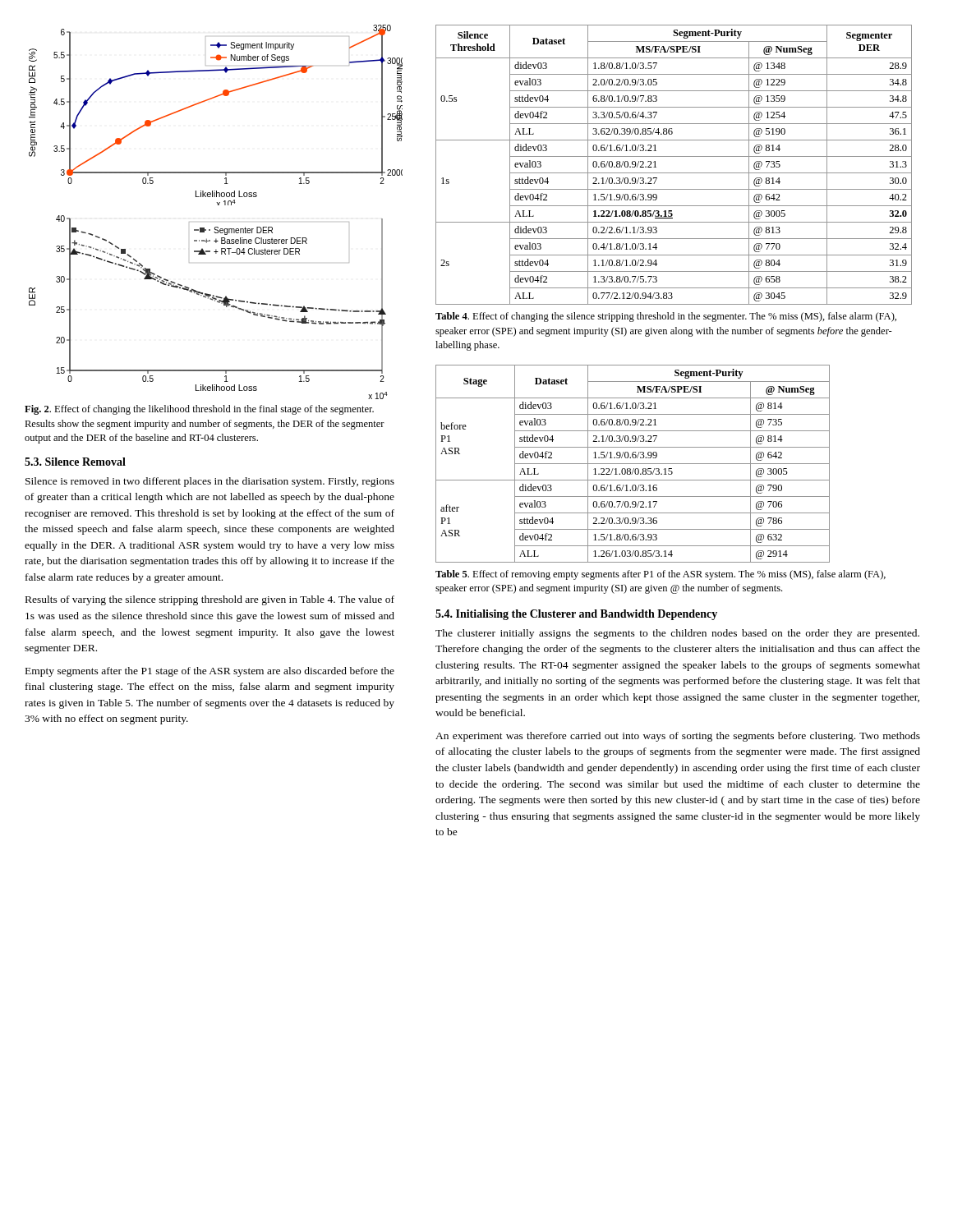Where is the passage that starts "An experiment was therefore carried out into"?
953x1232 pixels.
click(x=678, y=784)
